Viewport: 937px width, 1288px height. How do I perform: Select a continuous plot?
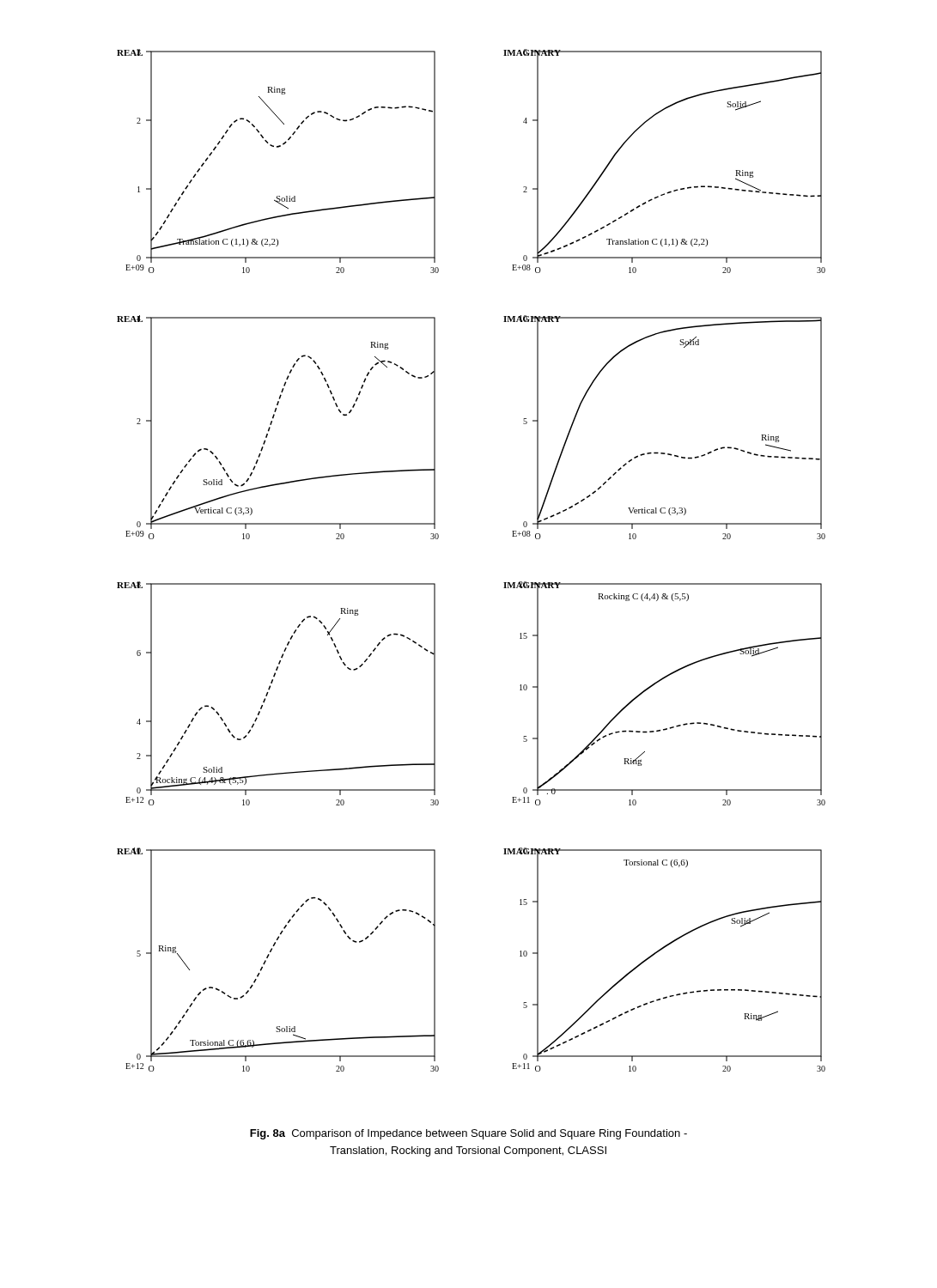[x=468, y=592]
